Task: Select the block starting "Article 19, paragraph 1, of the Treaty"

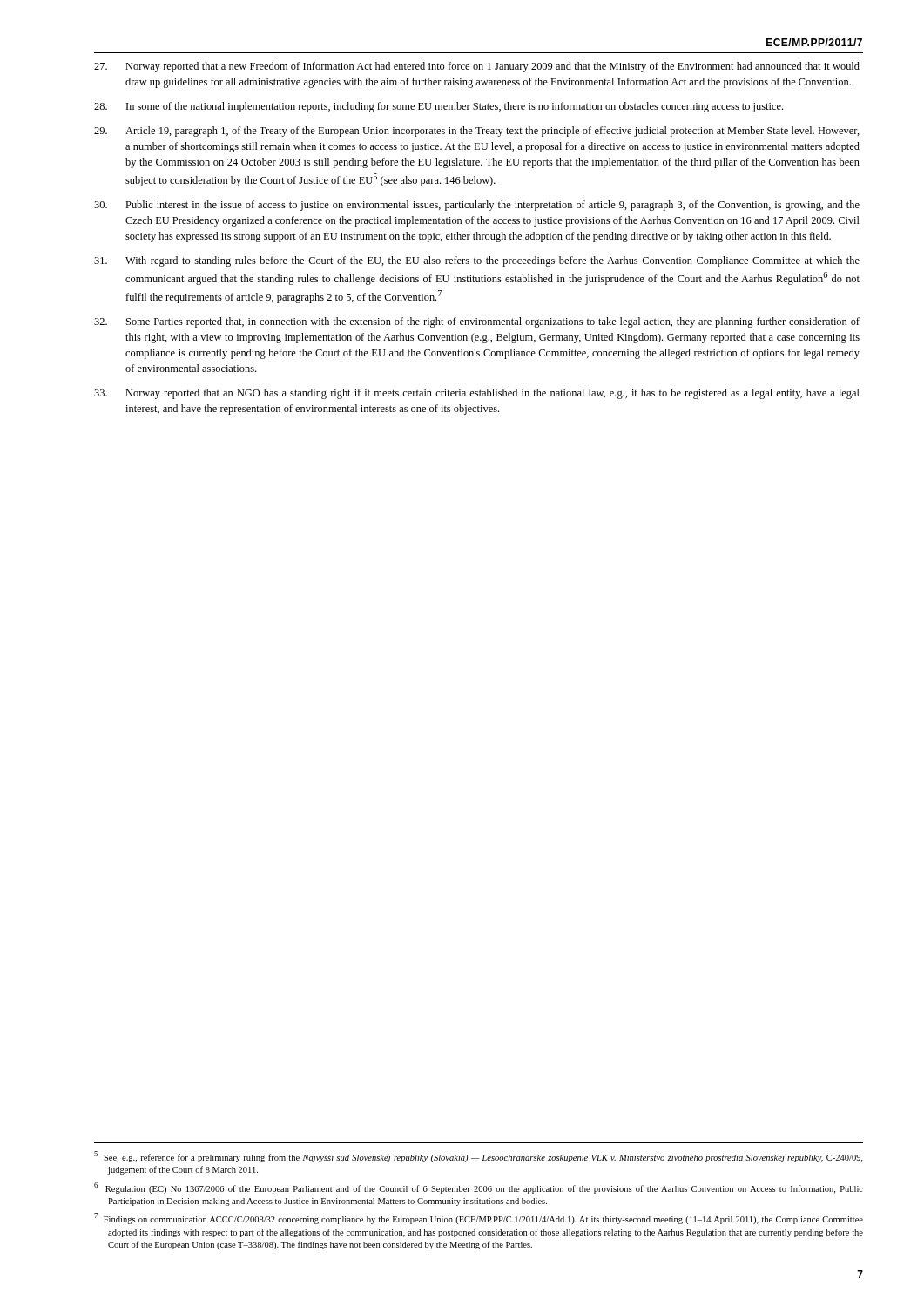Action: (x=479, y=156)
